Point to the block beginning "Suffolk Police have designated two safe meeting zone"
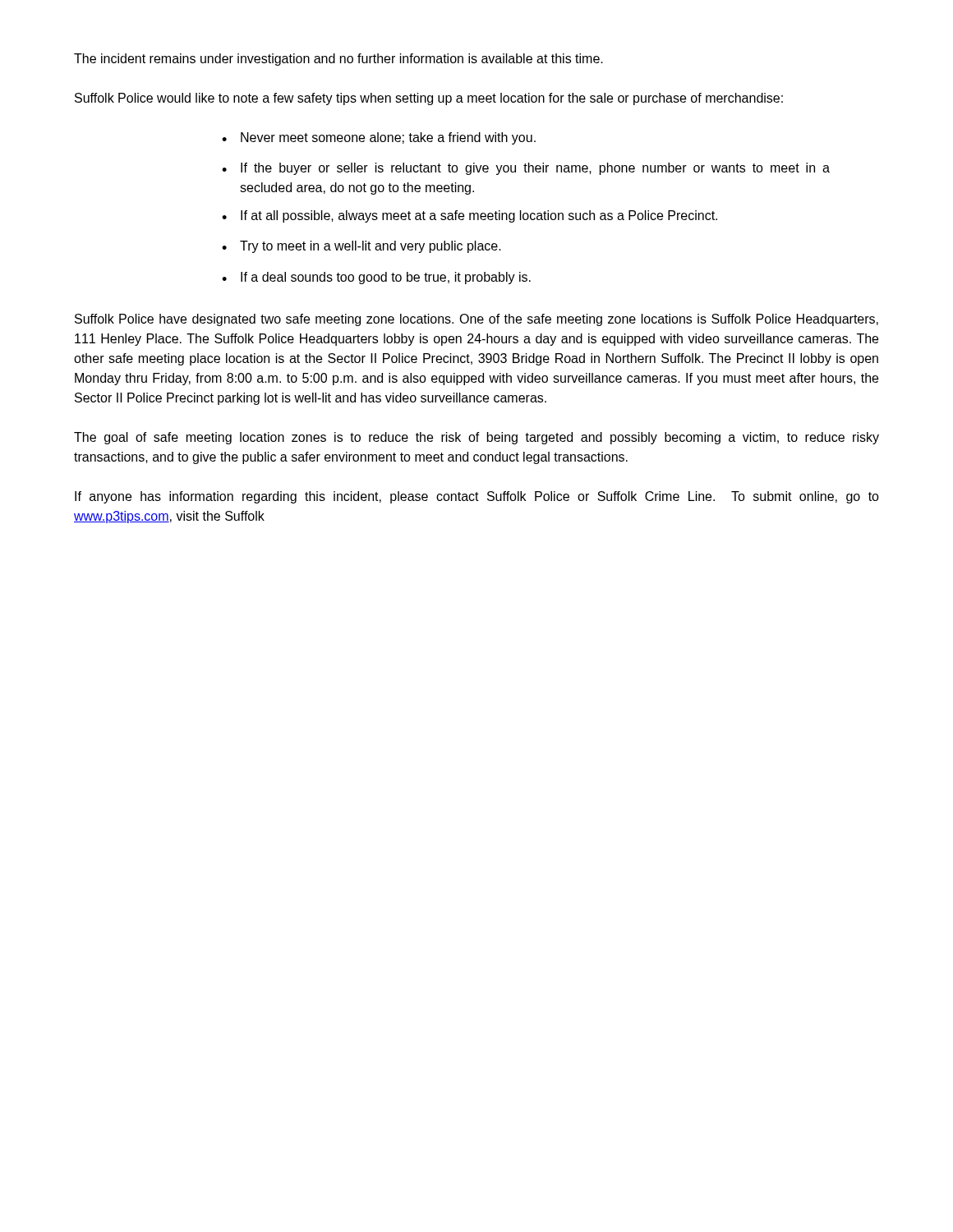953x1232 pixels. click(476, 358)
